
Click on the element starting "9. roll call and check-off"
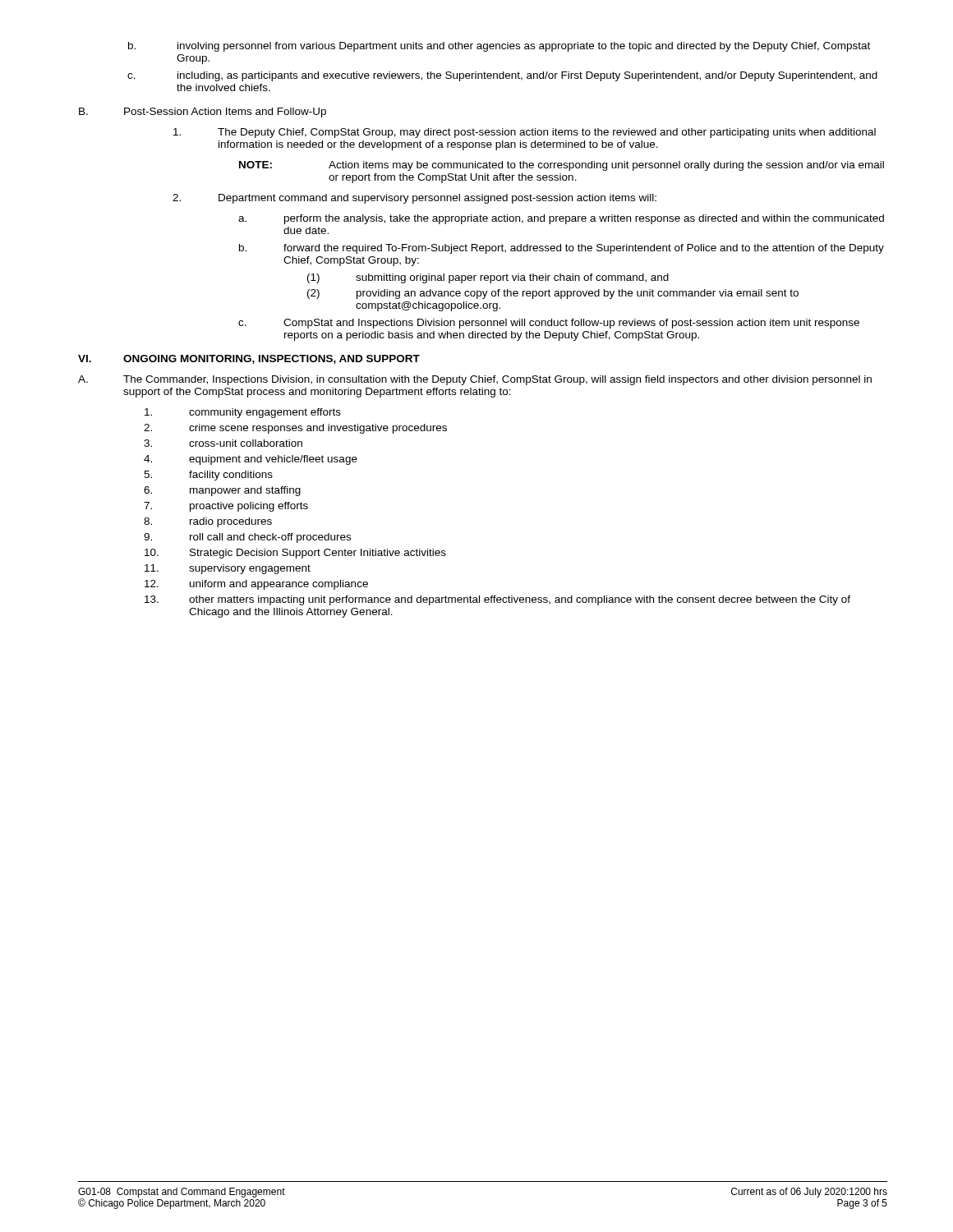247,538
